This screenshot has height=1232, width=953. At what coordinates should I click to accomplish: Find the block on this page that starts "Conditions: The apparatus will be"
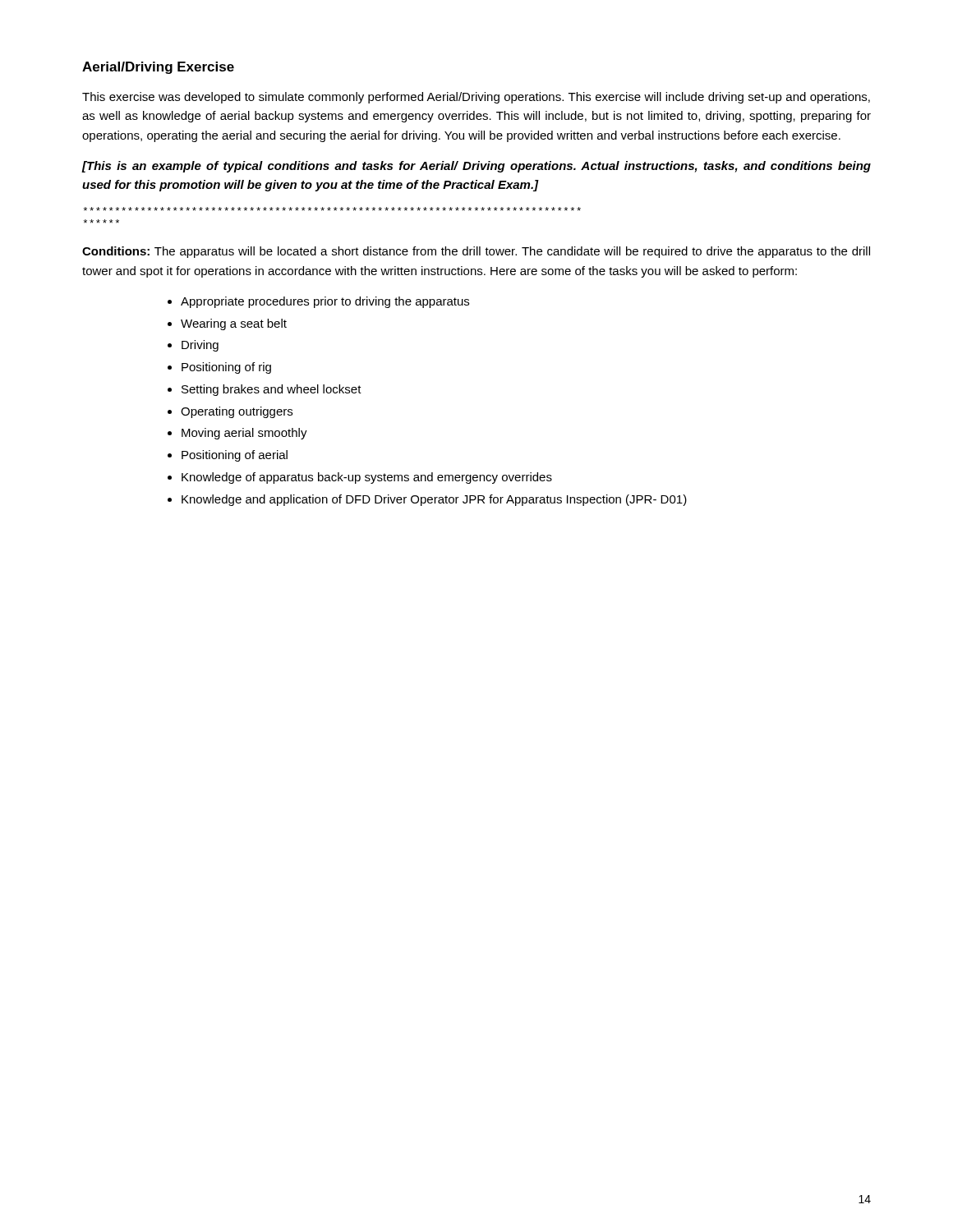(x=476, y=261)
